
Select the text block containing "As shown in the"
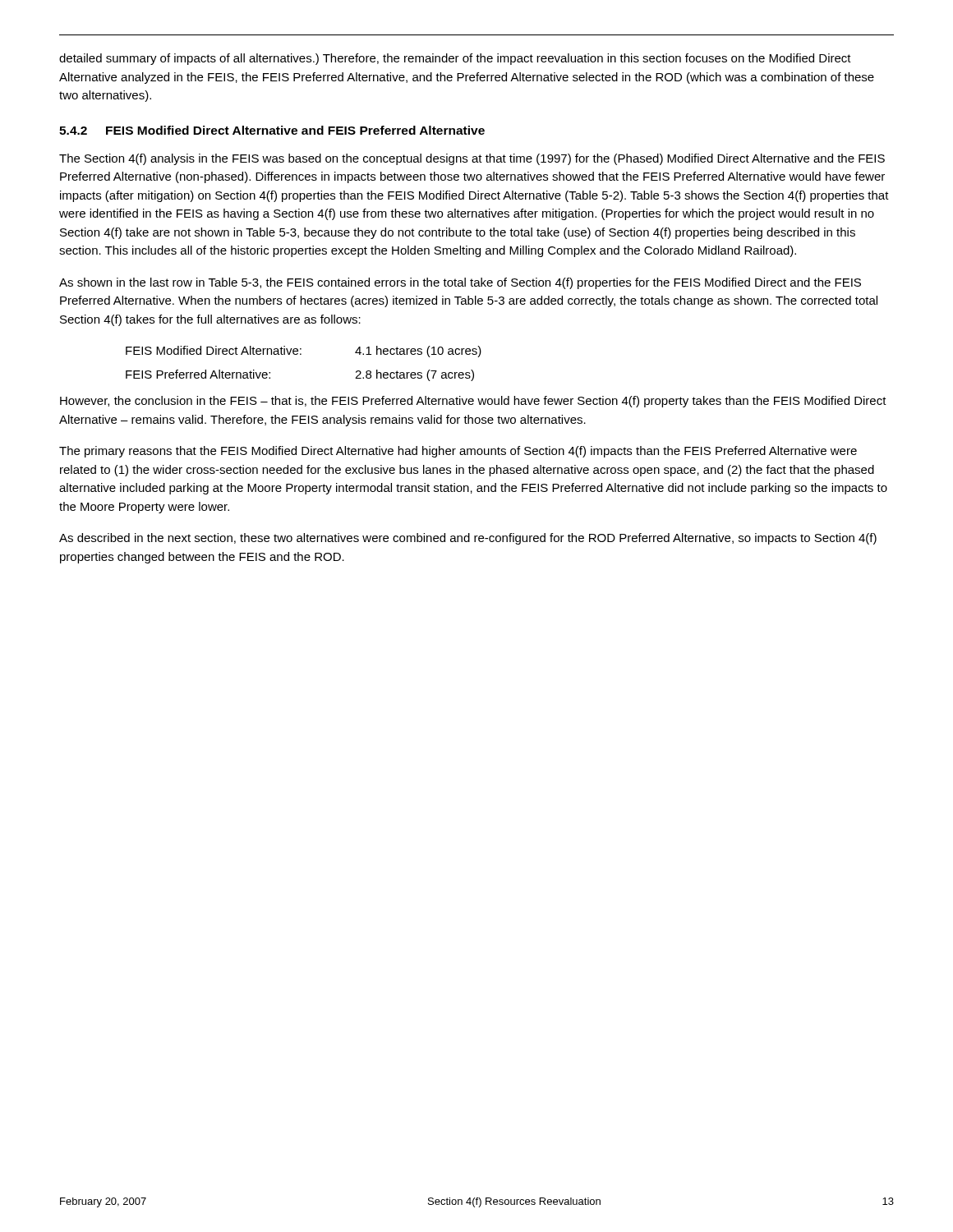pos(469,300)
